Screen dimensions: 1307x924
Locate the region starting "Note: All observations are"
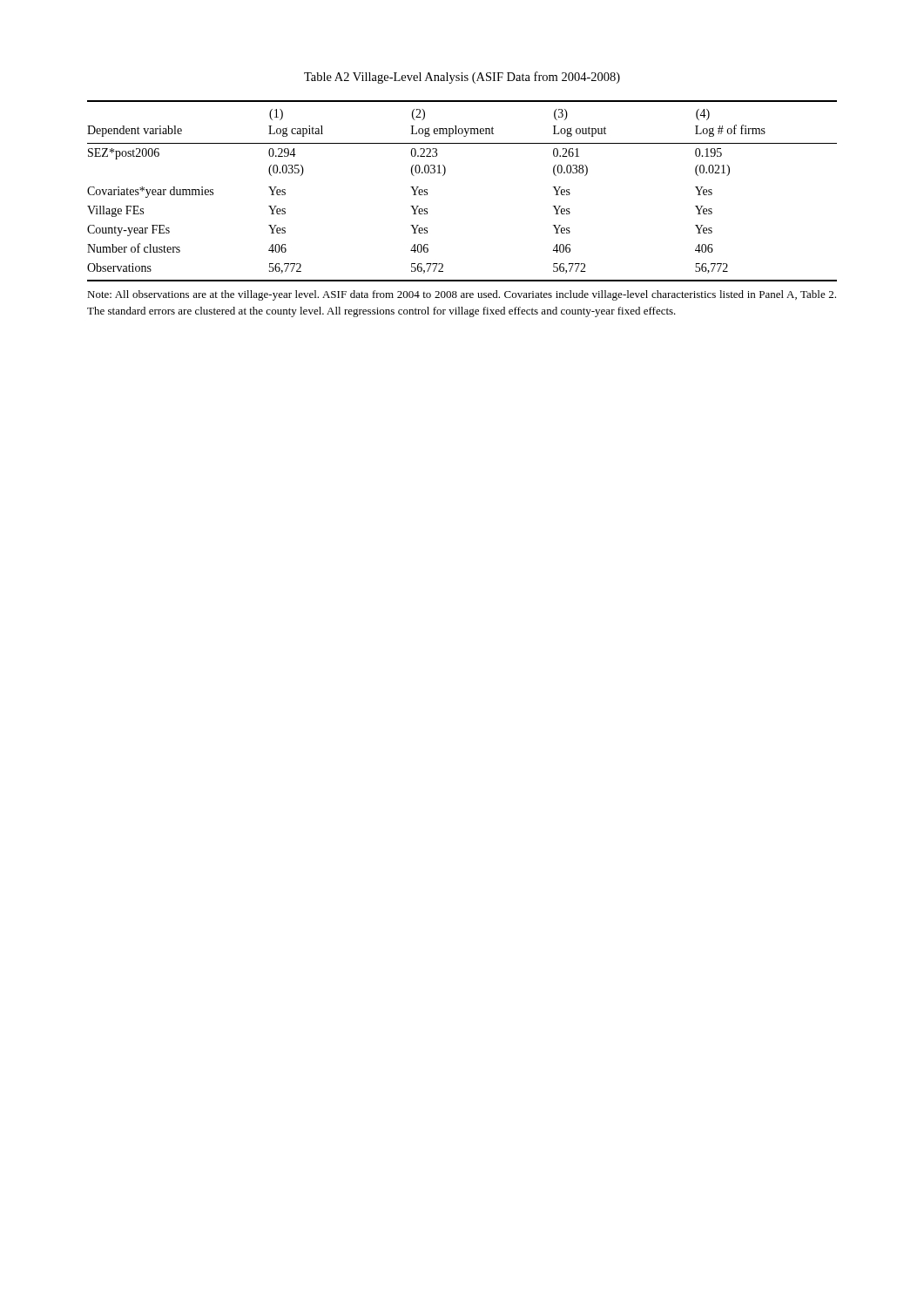pyautogui.click(x=462, y=302)
